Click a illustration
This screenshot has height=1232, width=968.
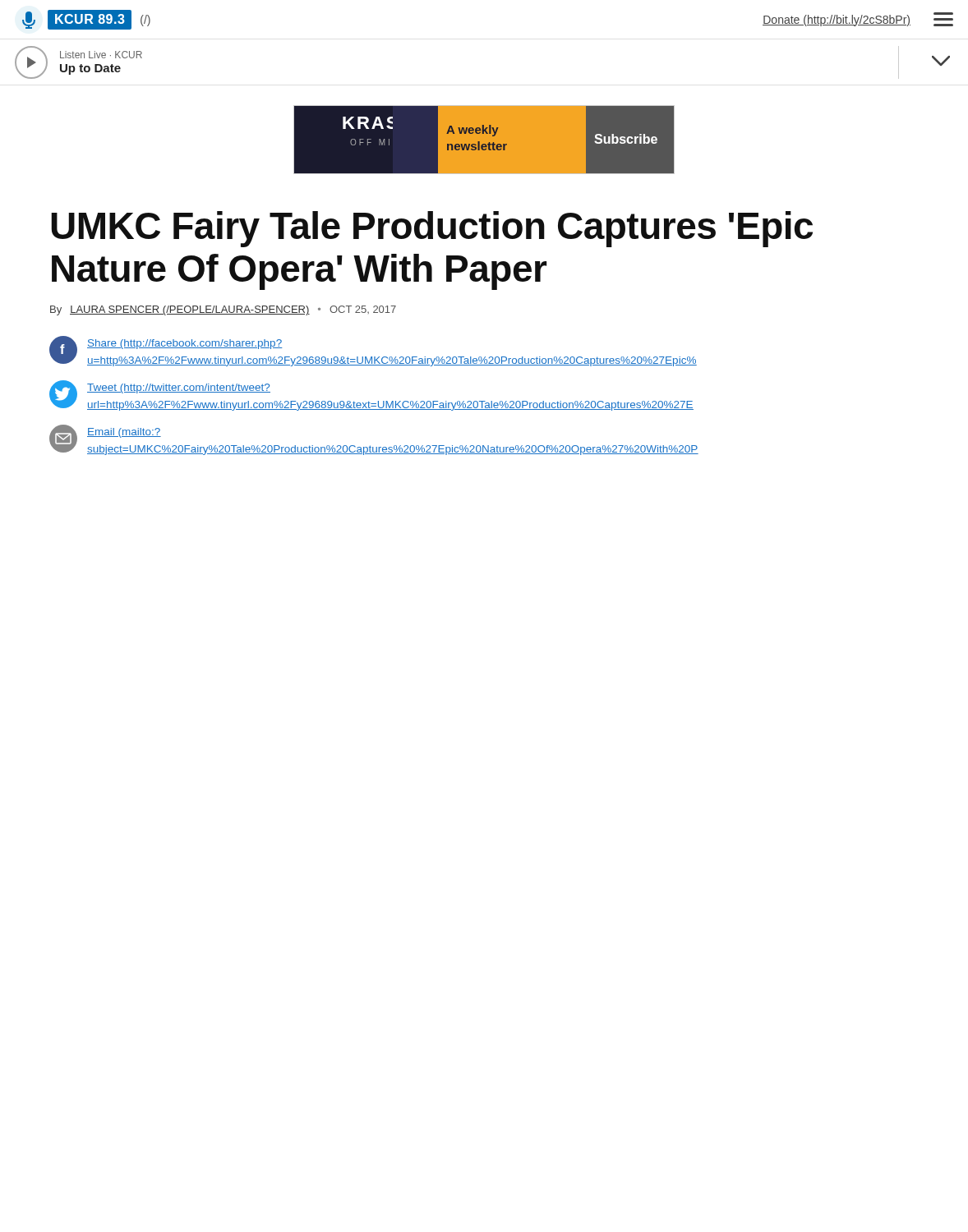tap(484, 138)
